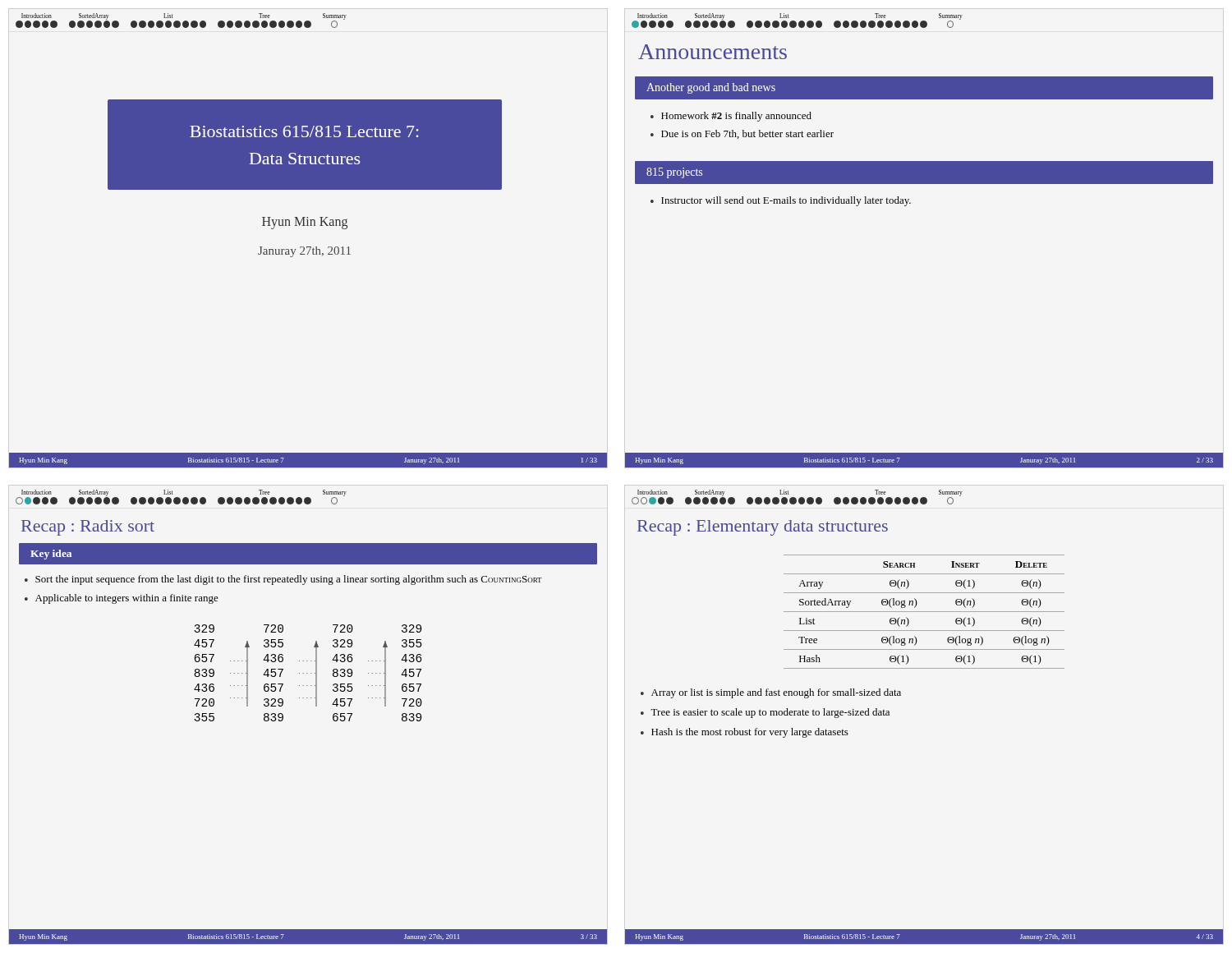The image size is (1232, 953).
Task: Select the passage starting "Januray 27th, 2011"
Action: click(305, 251)
